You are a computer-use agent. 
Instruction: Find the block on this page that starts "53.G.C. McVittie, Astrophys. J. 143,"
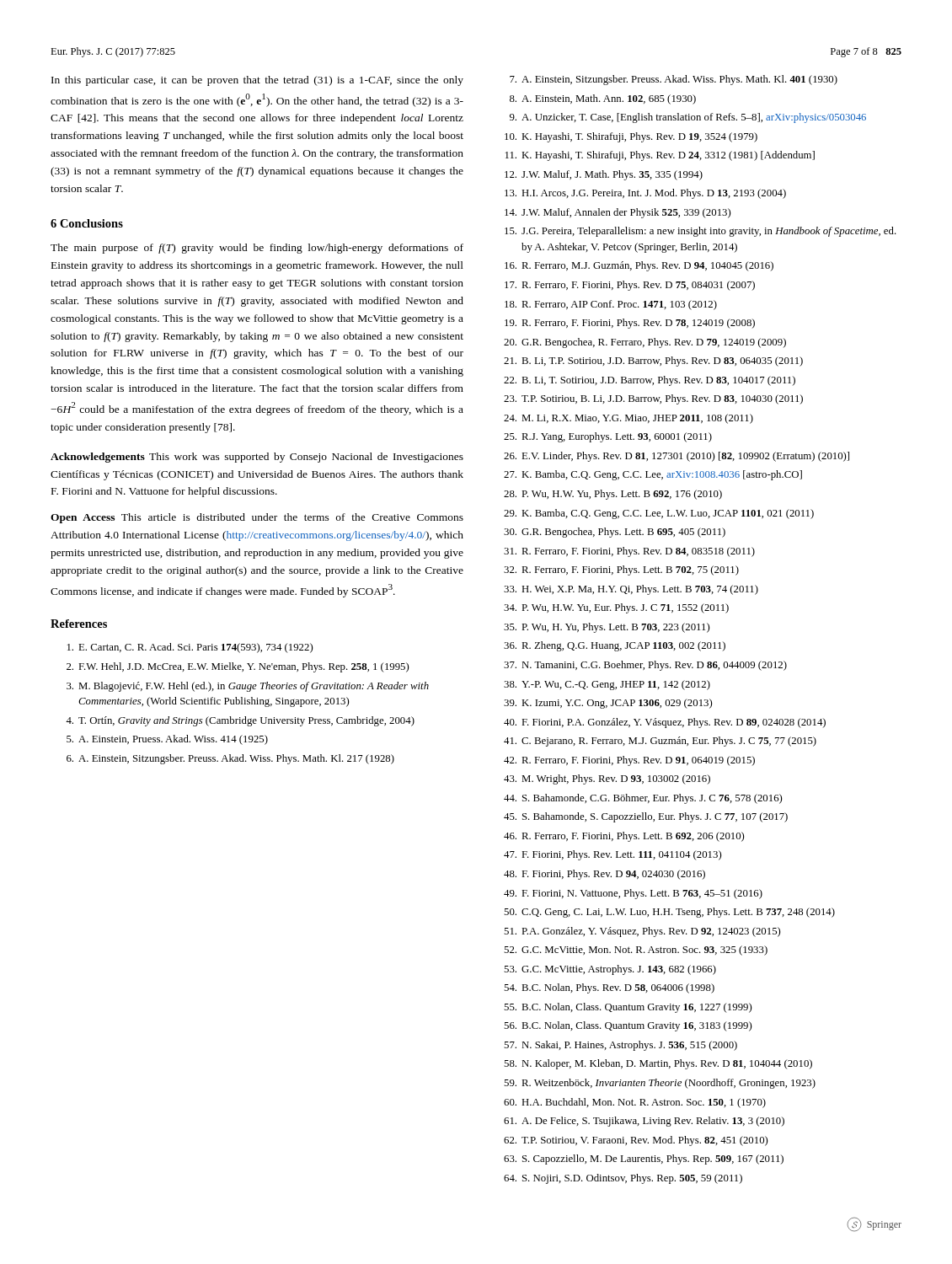tap(700, 969)
